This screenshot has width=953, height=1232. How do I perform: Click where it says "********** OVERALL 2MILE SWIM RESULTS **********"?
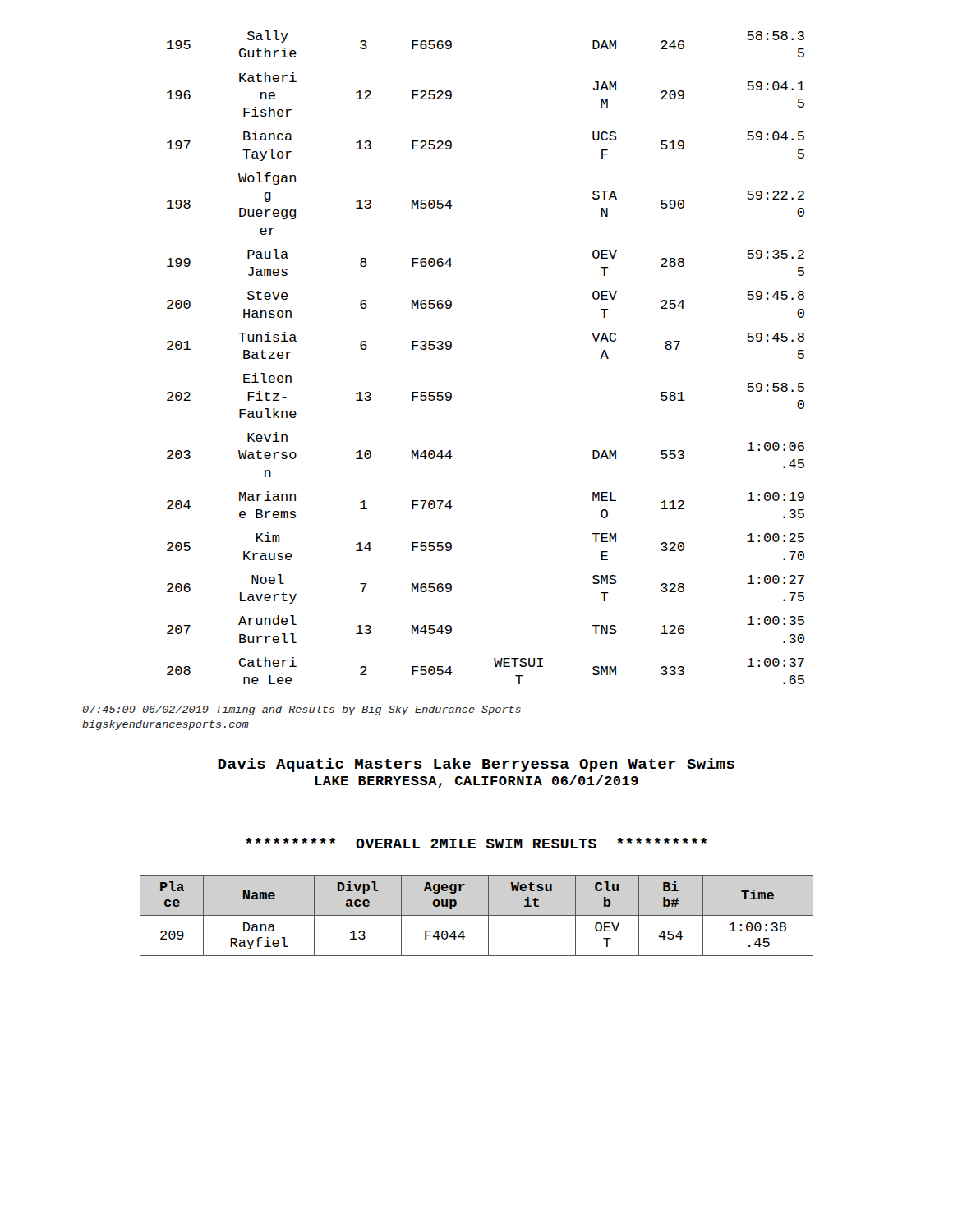pyautogui.click(x=476, y=844)
